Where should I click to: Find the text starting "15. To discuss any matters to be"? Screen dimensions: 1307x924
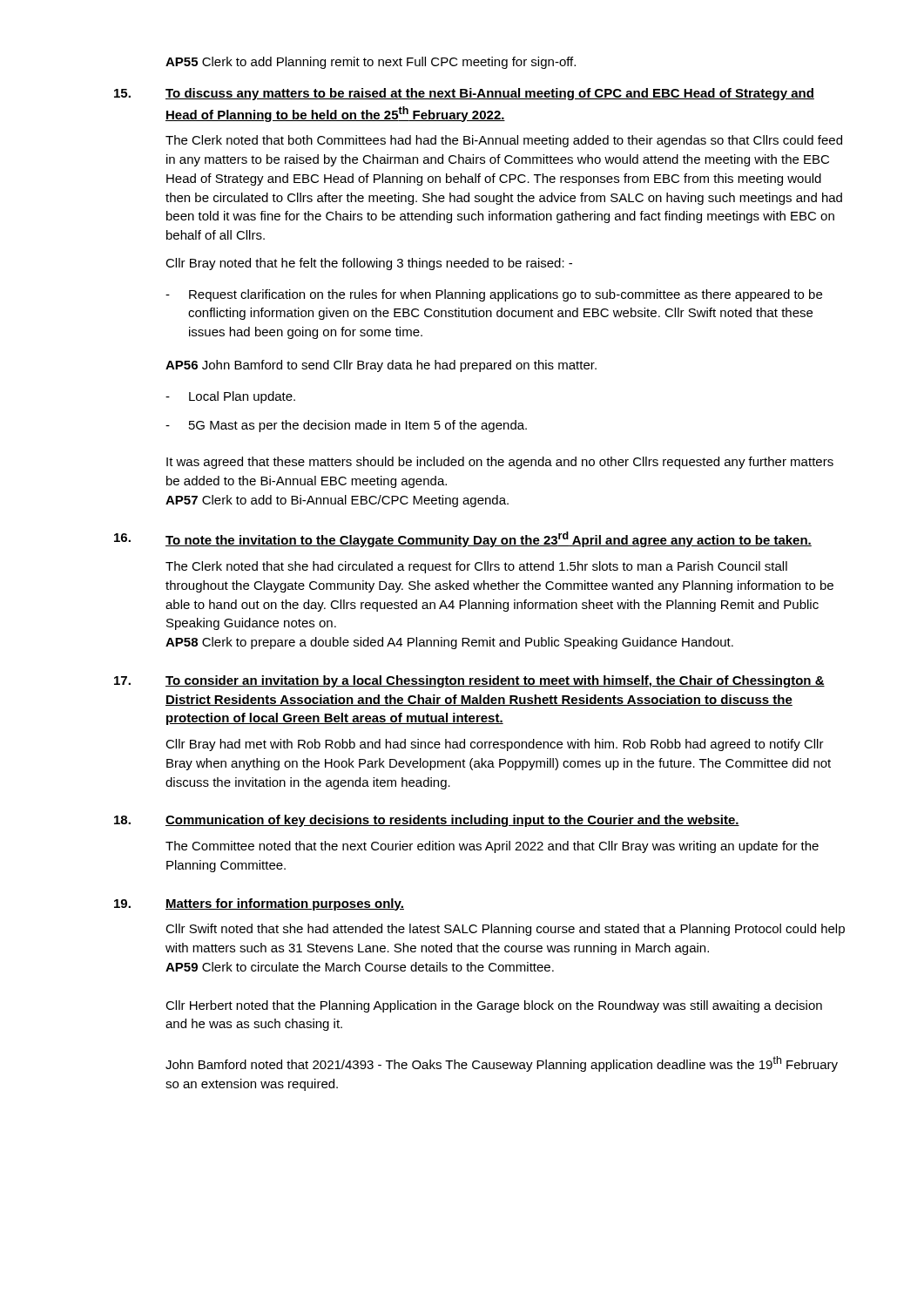pos(479,105)
